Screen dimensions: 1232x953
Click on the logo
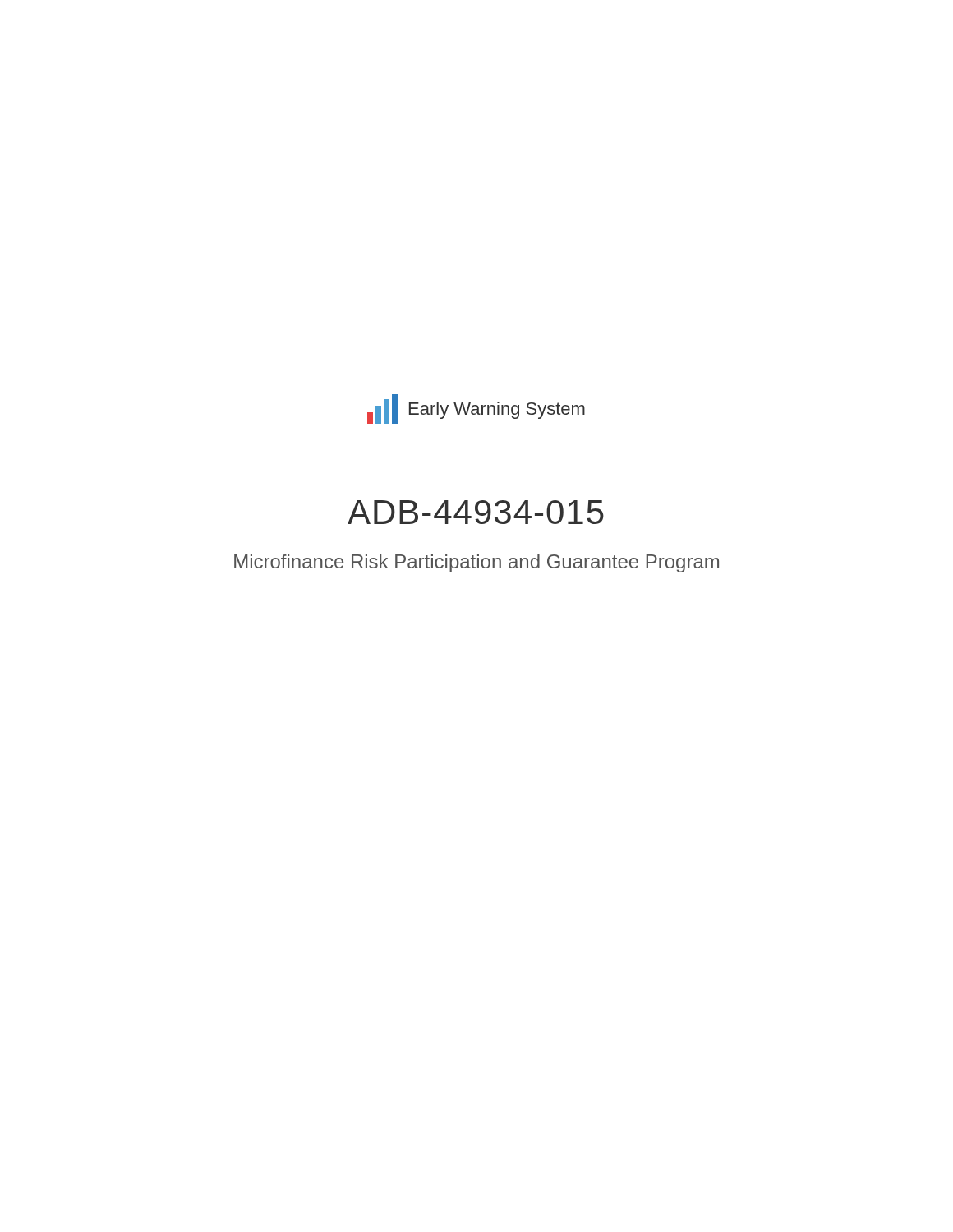[476, 409]
